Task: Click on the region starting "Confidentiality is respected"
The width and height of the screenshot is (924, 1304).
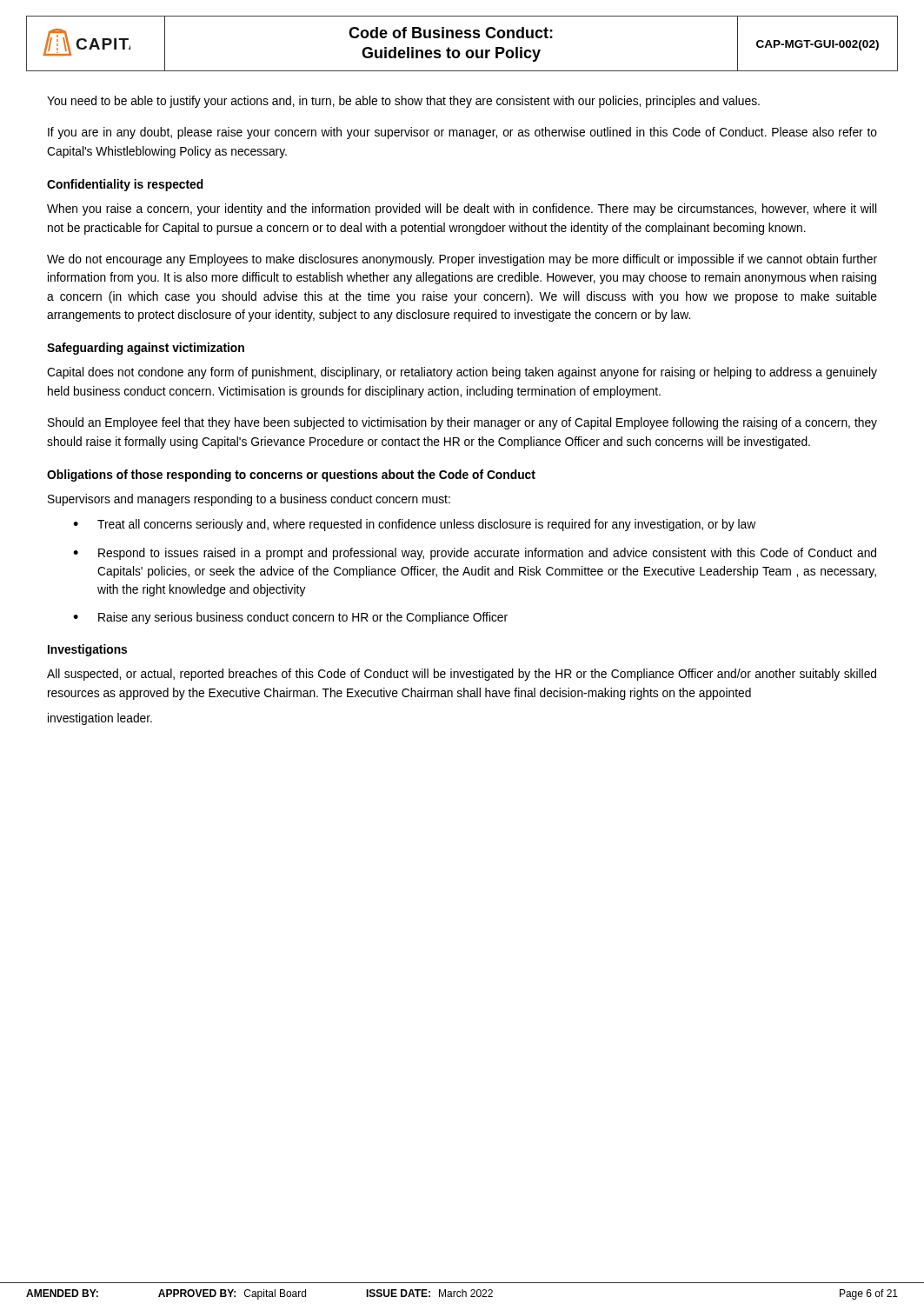Action: [x=125, y=185]
